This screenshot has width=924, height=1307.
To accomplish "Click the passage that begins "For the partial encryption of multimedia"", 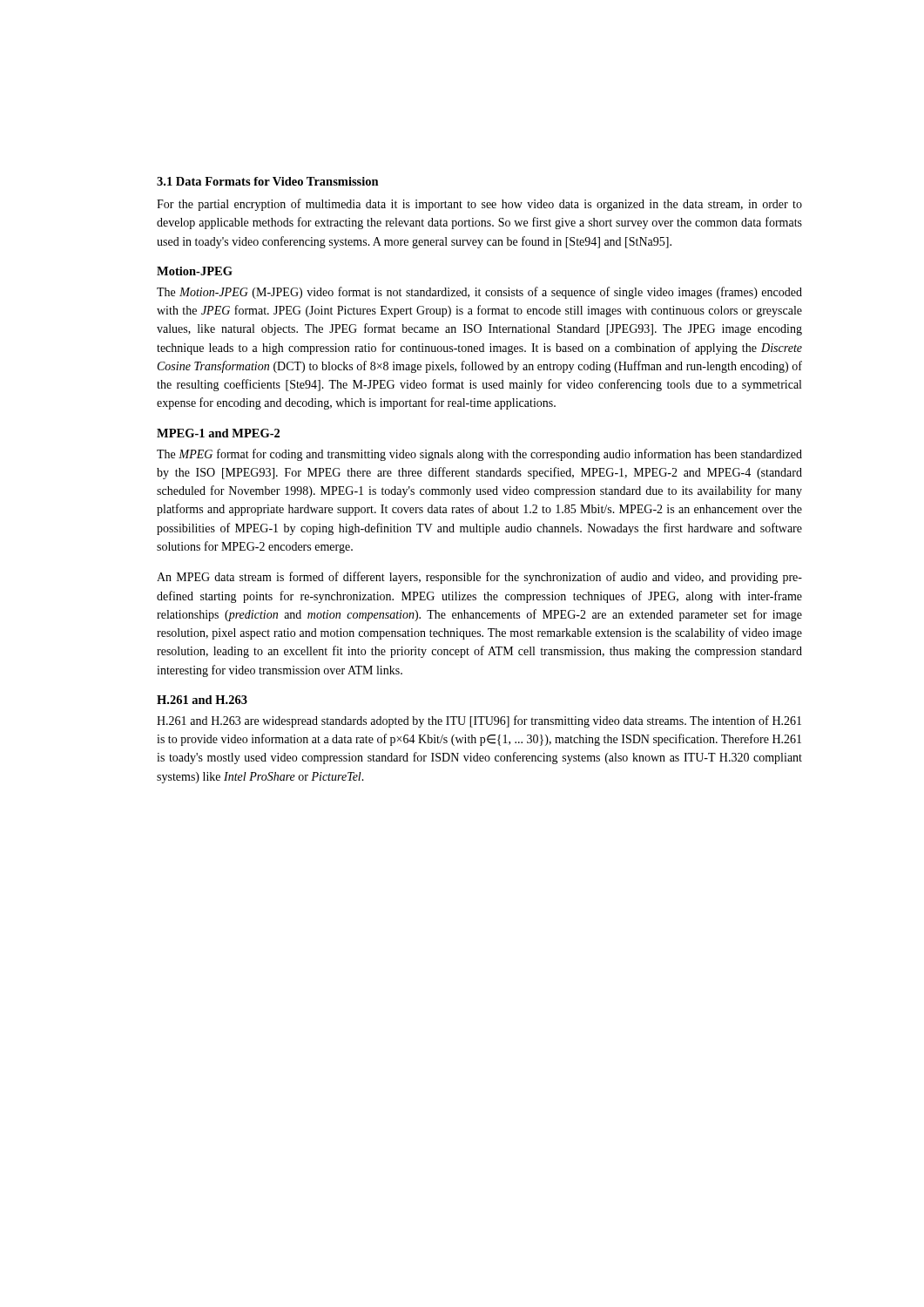I will click(x=479, y=223).
